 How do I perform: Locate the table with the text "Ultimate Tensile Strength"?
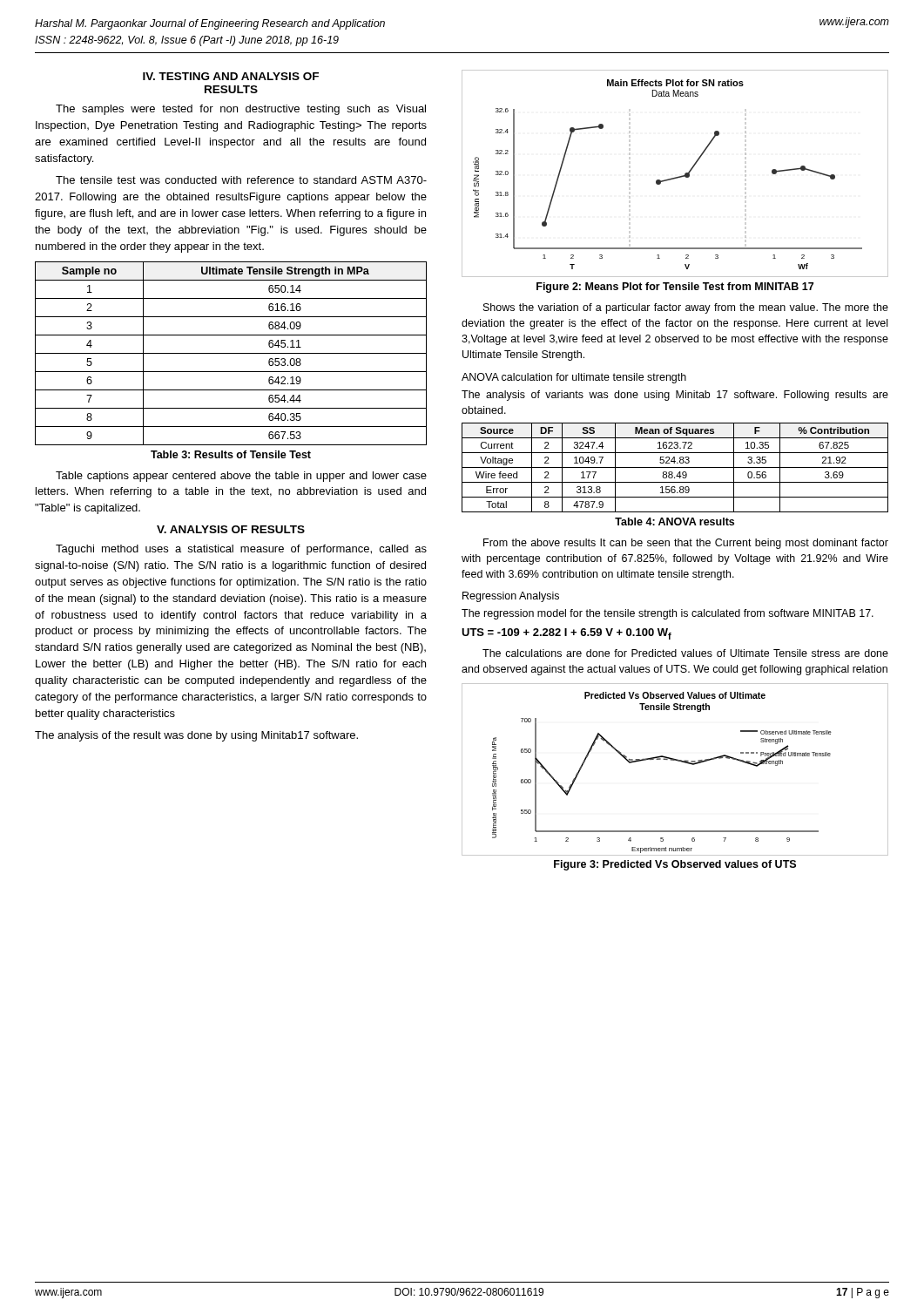point(231,353)
